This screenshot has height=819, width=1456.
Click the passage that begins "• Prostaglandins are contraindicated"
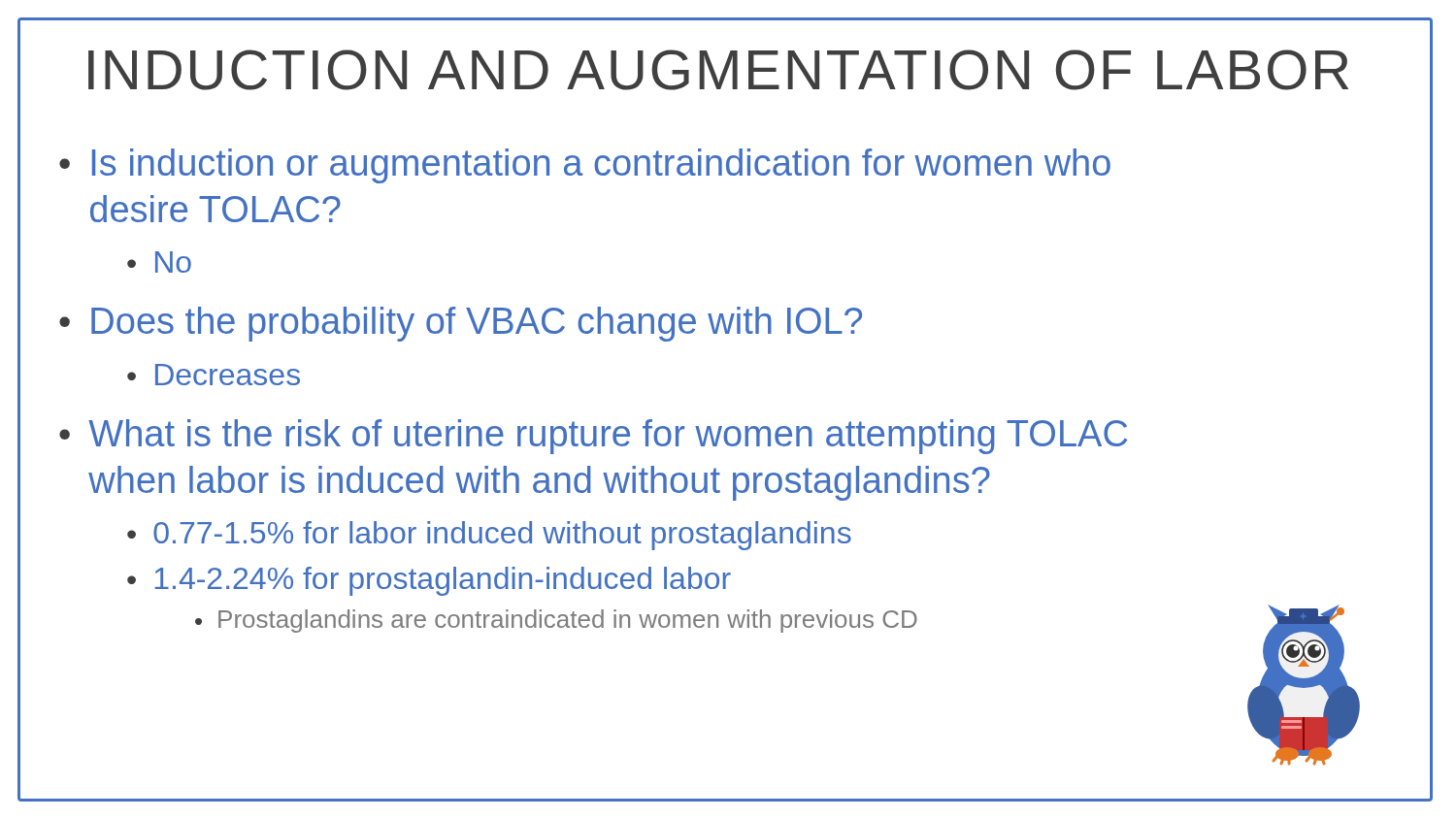(x=556, y=620)
